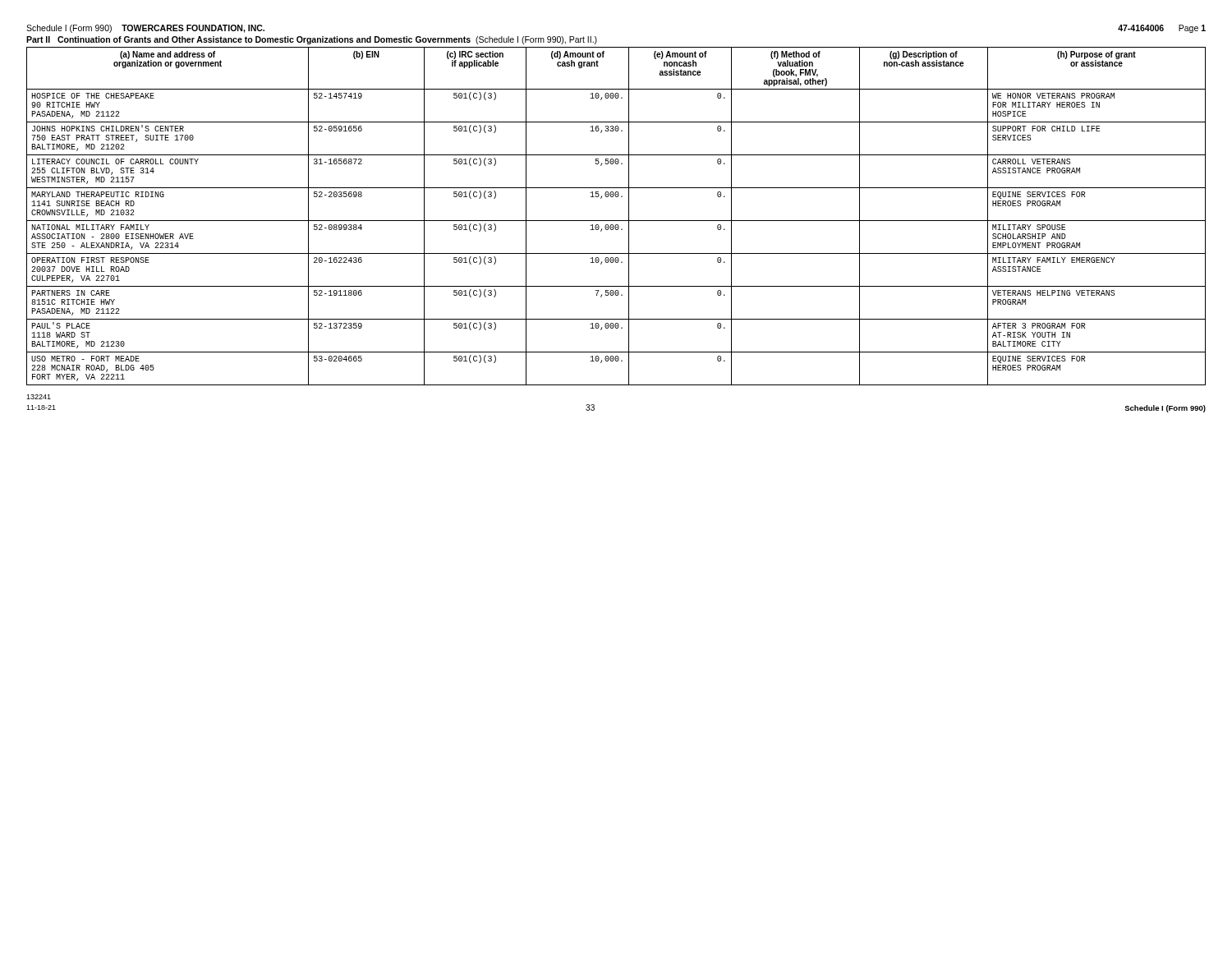Click on the table containing "HOSPICE OF THE CHESAPEAKE"

click(x=616, y=216)
